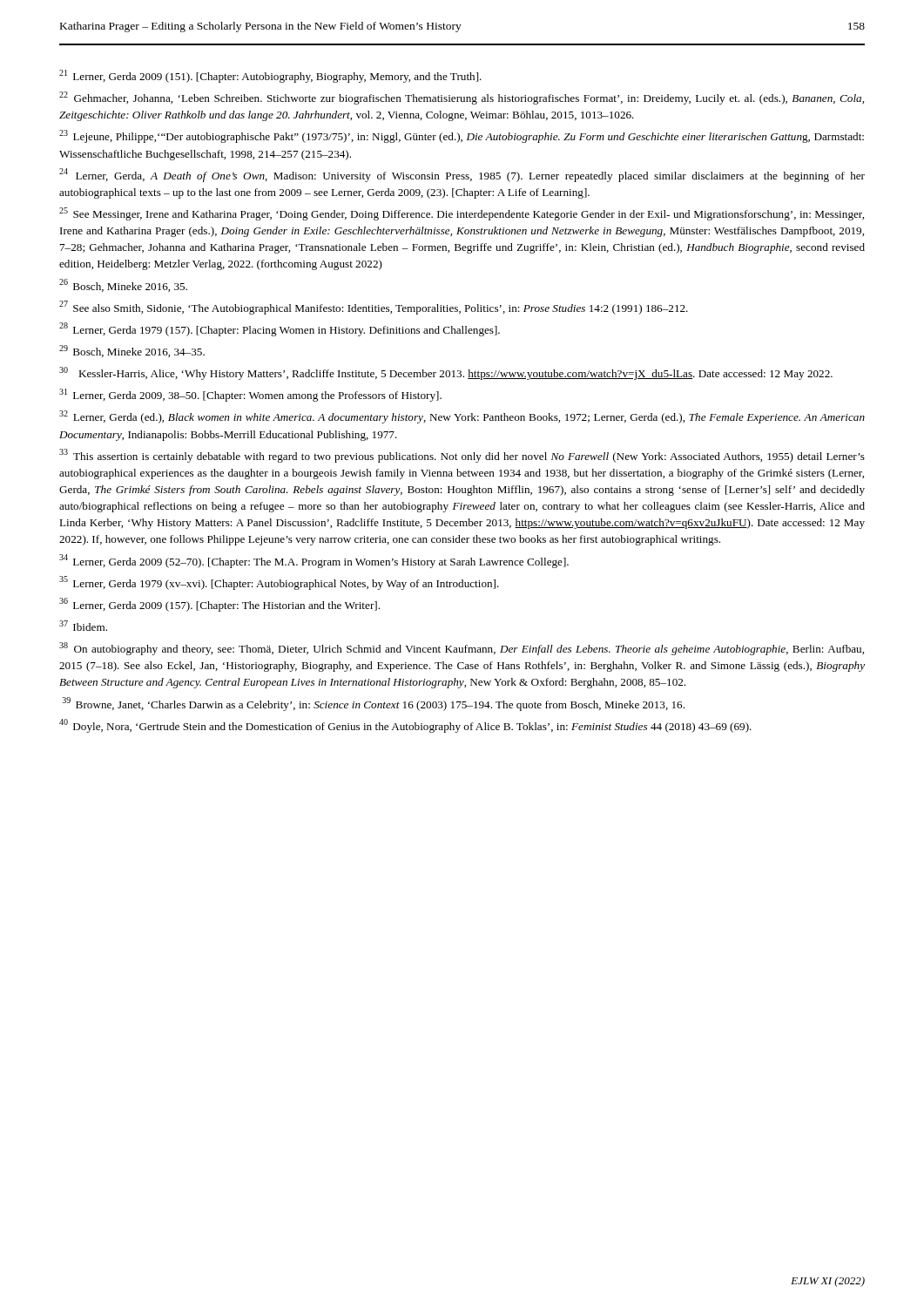
Task: Find the footnote with the text "35 Lerner, Gerda 1979 (xv–xvi). [Chapter: Autobiographical Notes,"
Action: point(279,582)
